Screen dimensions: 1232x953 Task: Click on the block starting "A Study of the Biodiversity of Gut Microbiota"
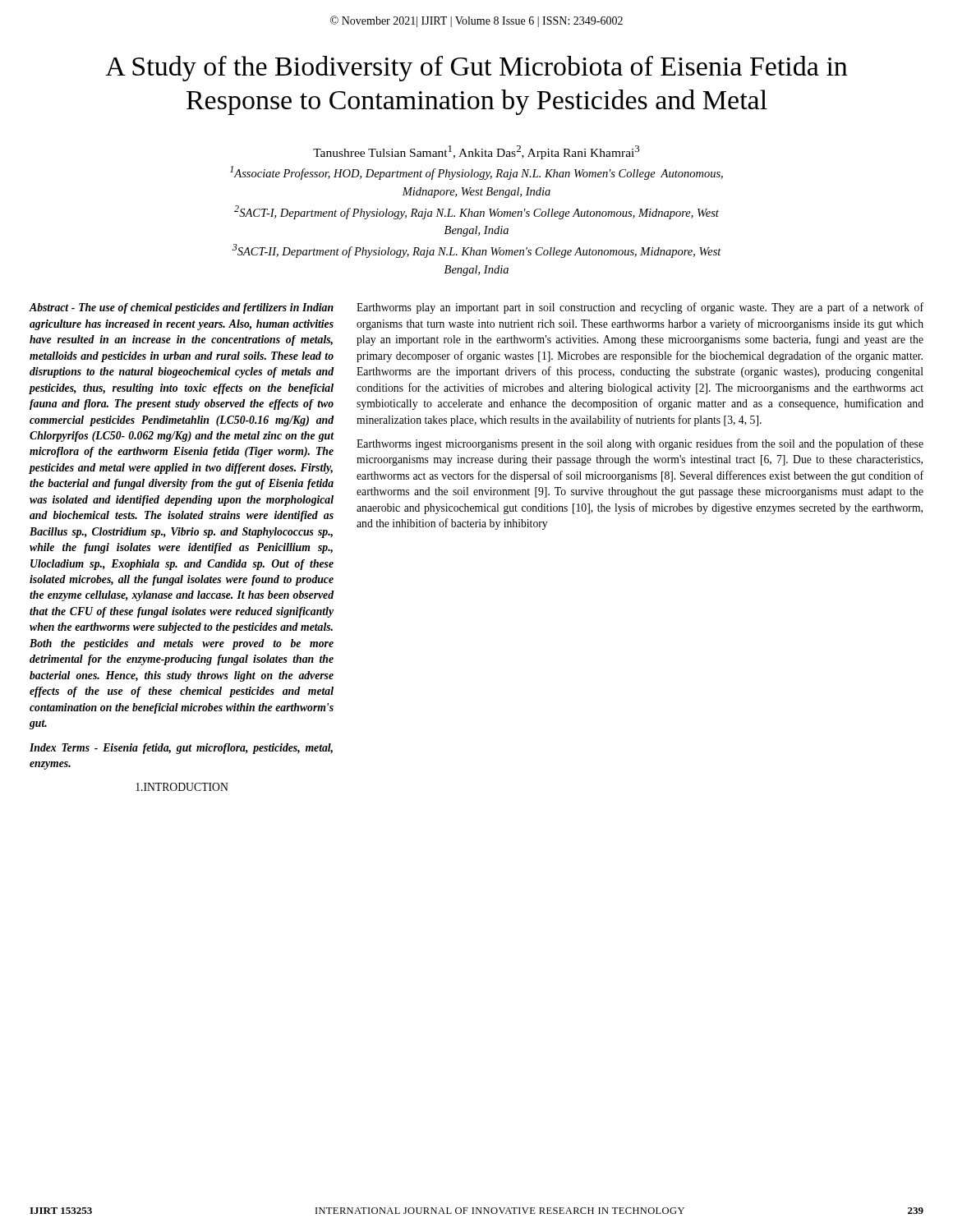(x=476, y=83)
